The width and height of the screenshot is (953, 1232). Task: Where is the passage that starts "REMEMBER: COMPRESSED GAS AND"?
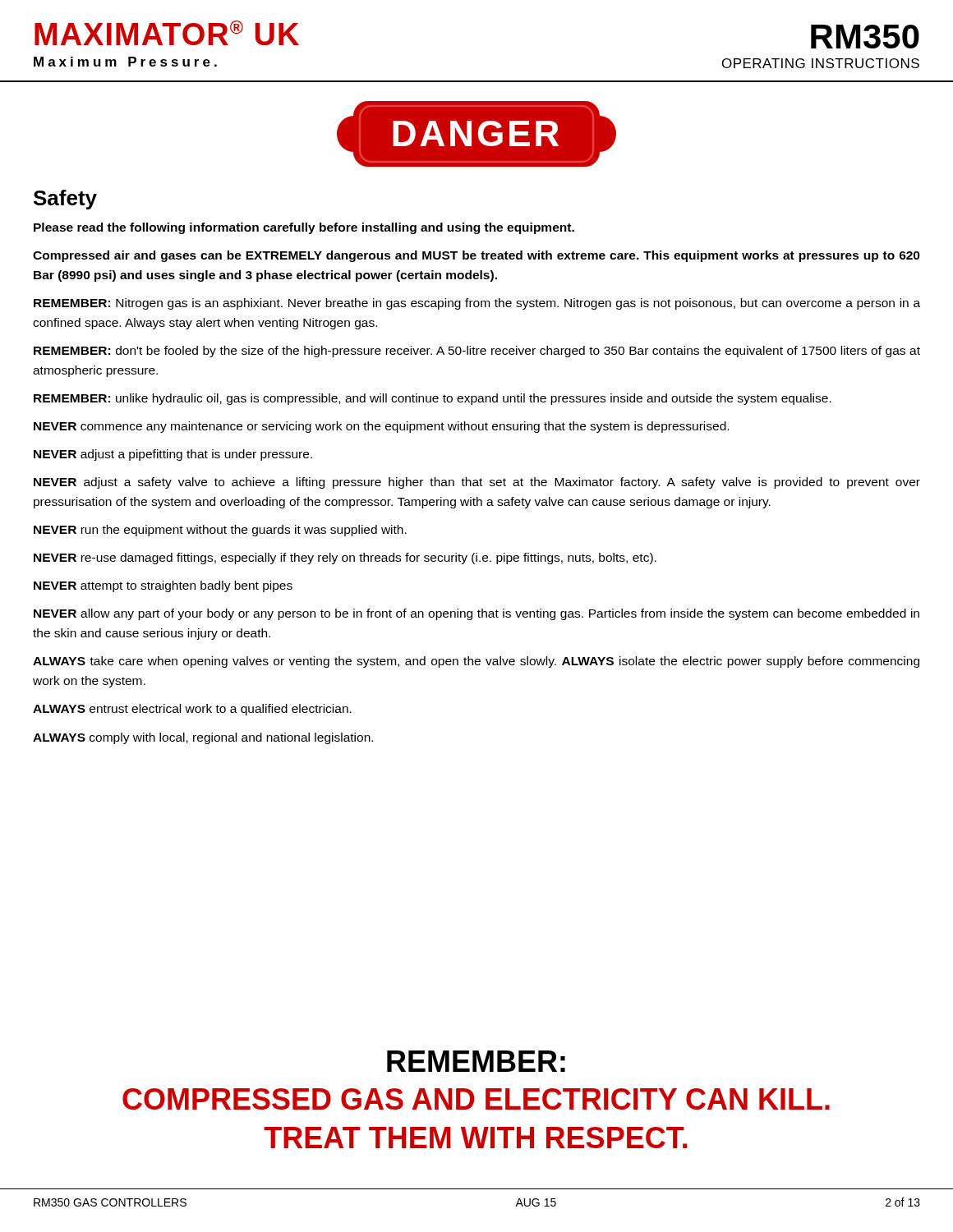pos(476,1100)
